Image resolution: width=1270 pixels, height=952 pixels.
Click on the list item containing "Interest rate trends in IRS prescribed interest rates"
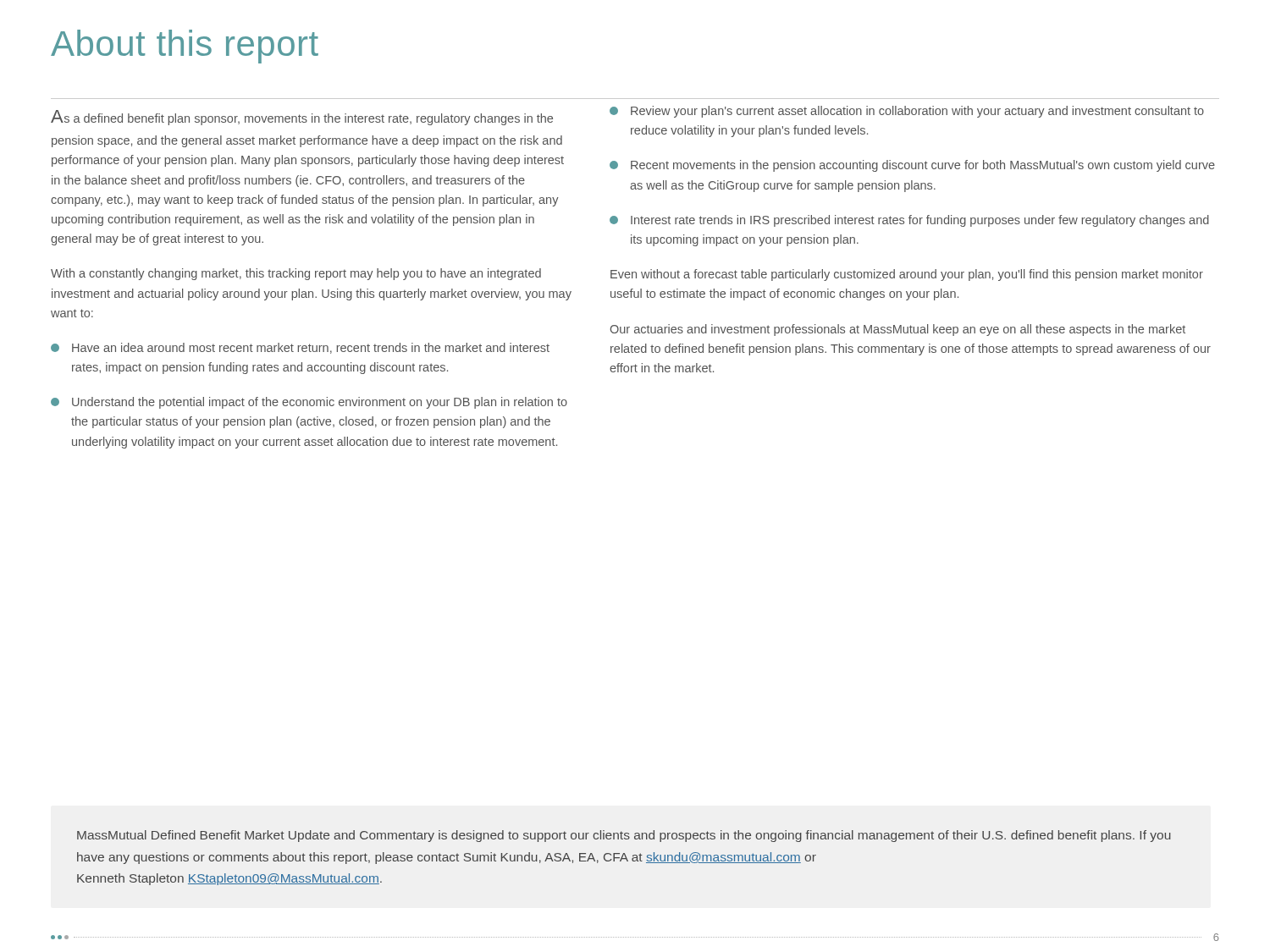(914, 230)
